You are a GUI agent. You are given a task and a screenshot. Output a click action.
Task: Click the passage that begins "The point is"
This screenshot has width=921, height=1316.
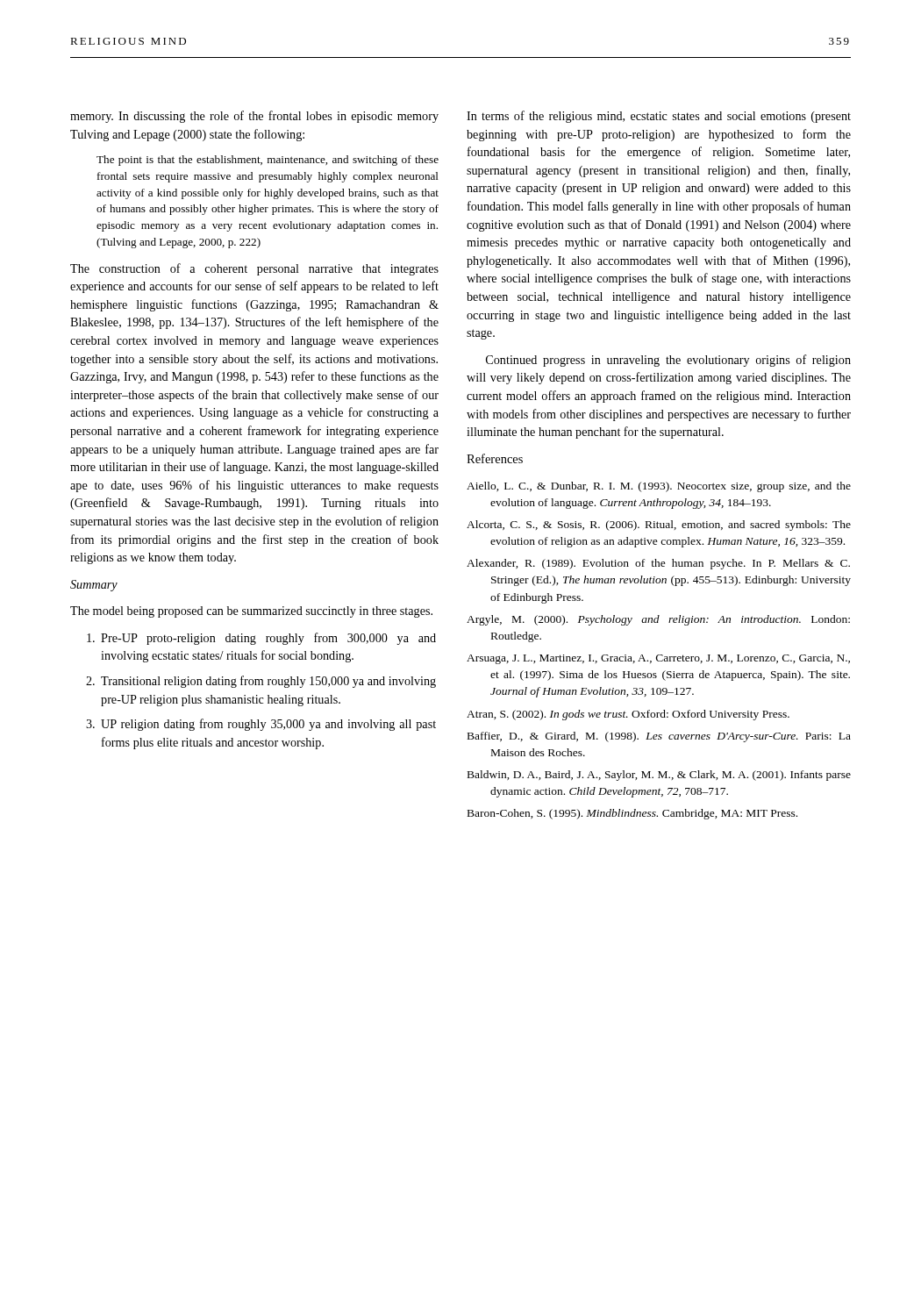[x=268, y=200]
